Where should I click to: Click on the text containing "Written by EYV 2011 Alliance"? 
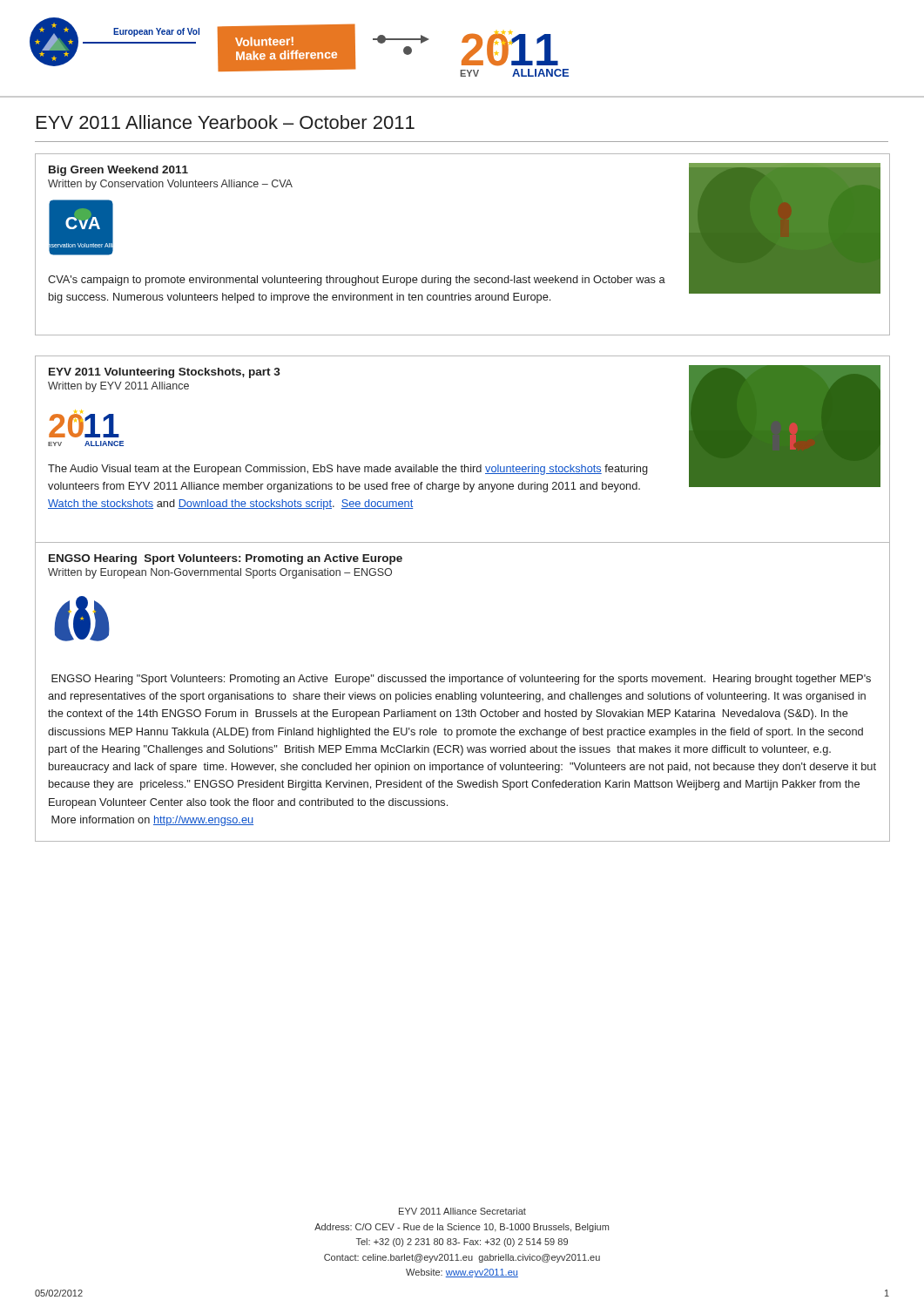click(x=119, y=386)
